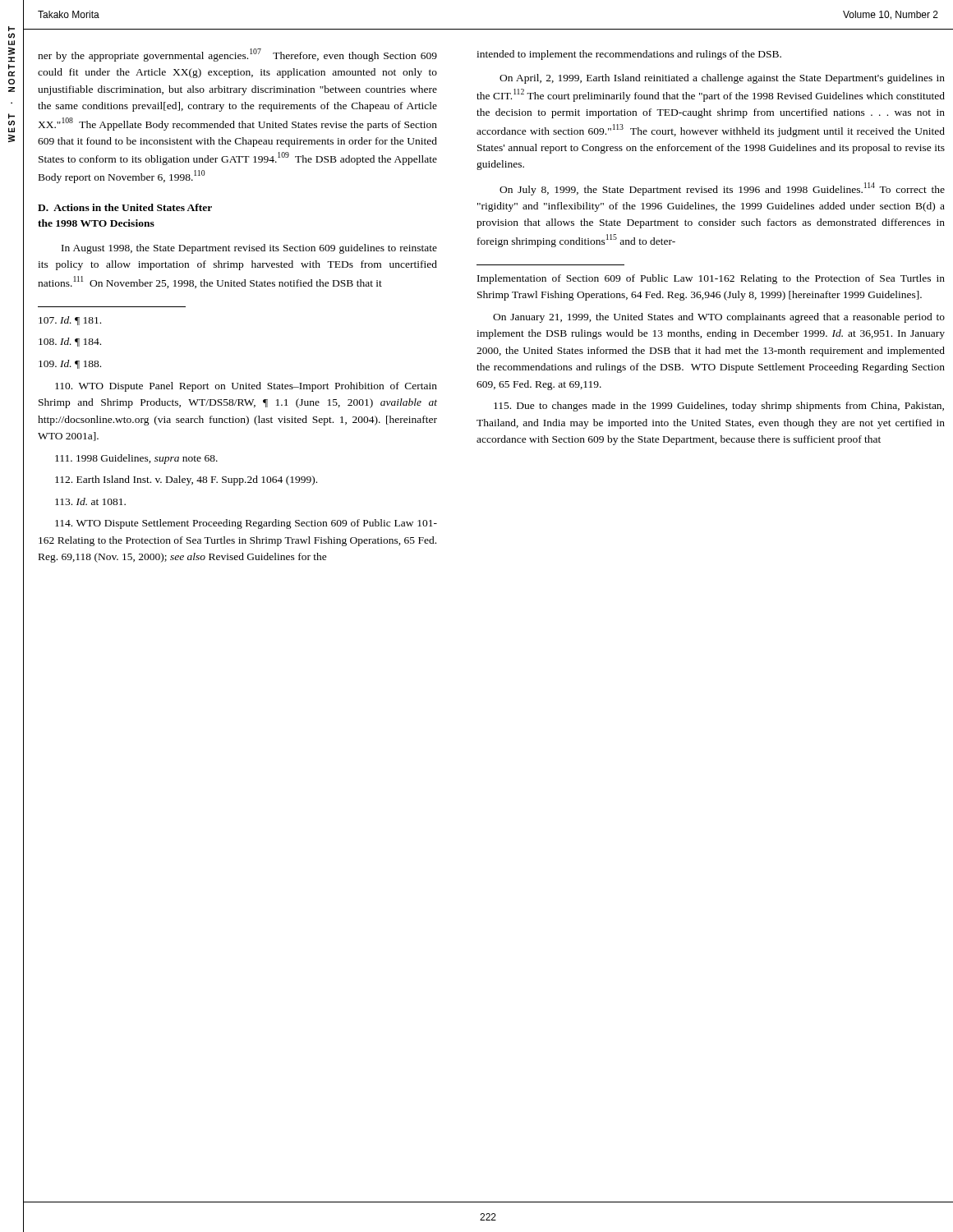Click the passage that begins "WTO Dispute Panel Report on United States–Import Prohibition"

coord(237,411)
